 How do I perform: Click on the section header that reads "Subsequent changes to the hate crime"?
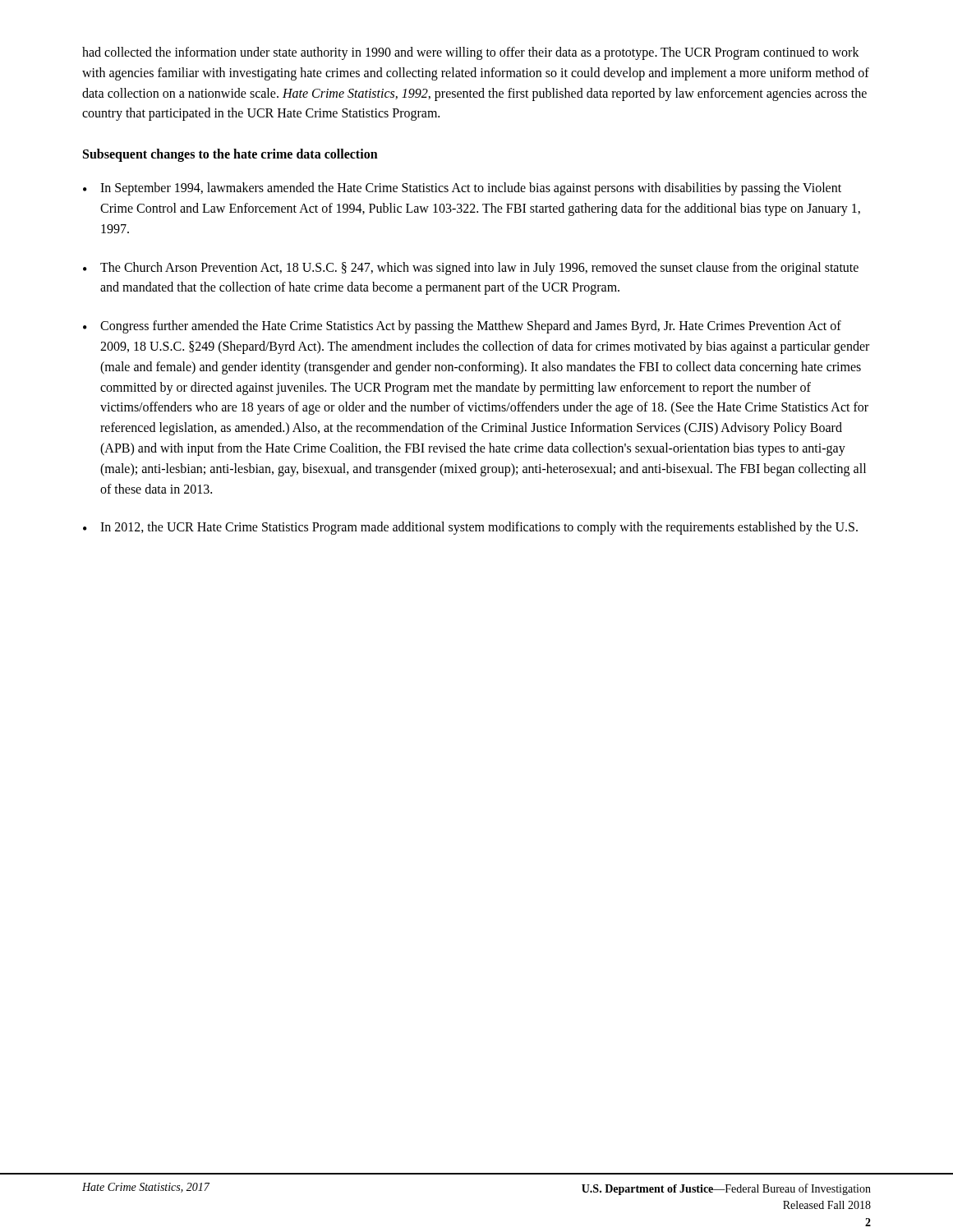[x=230, y=154]
